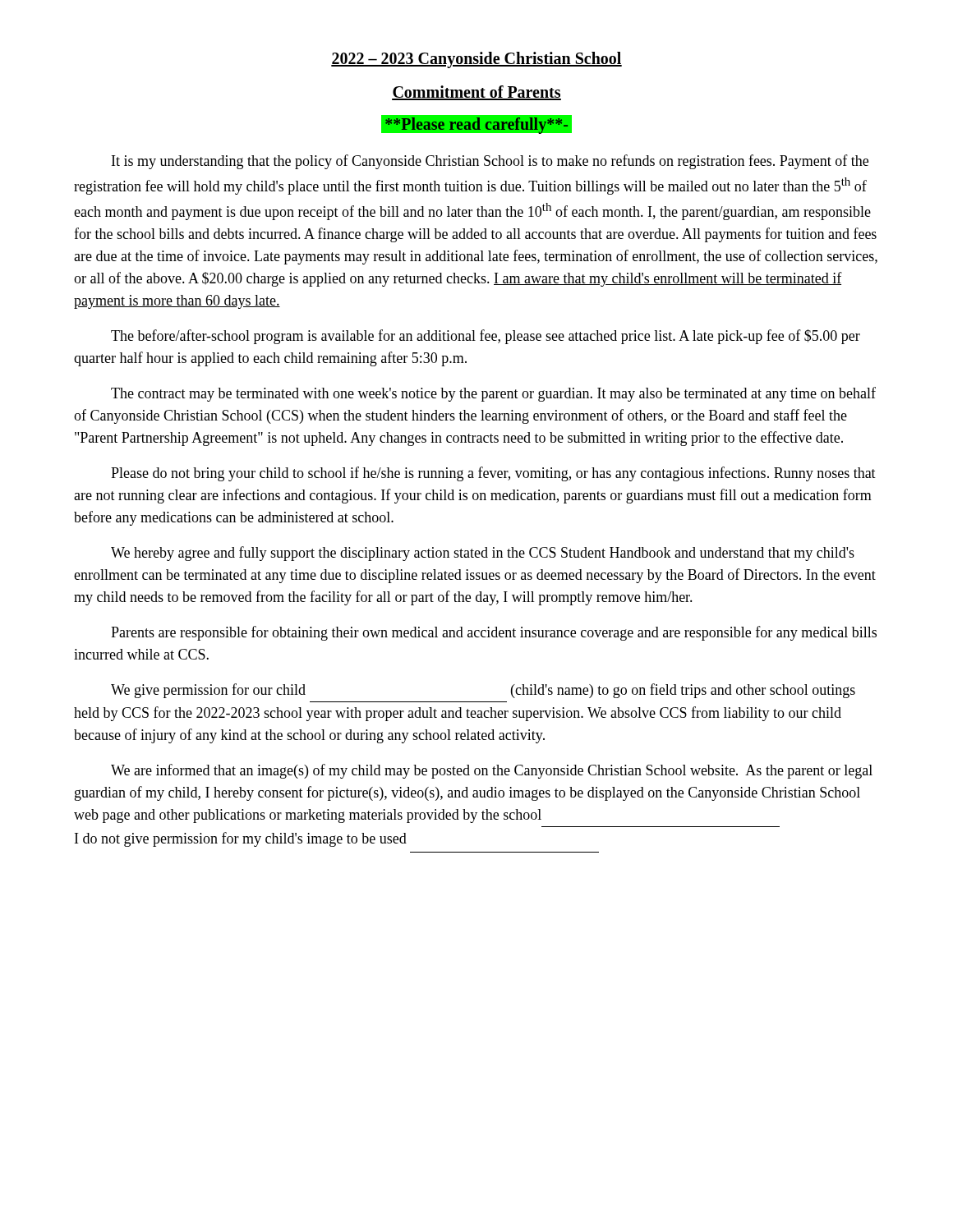Screen dimensions: 1232x953
Task: Find the block on this page that starts "We give permission for our child (child's"
Action: [x=465, y=711]
